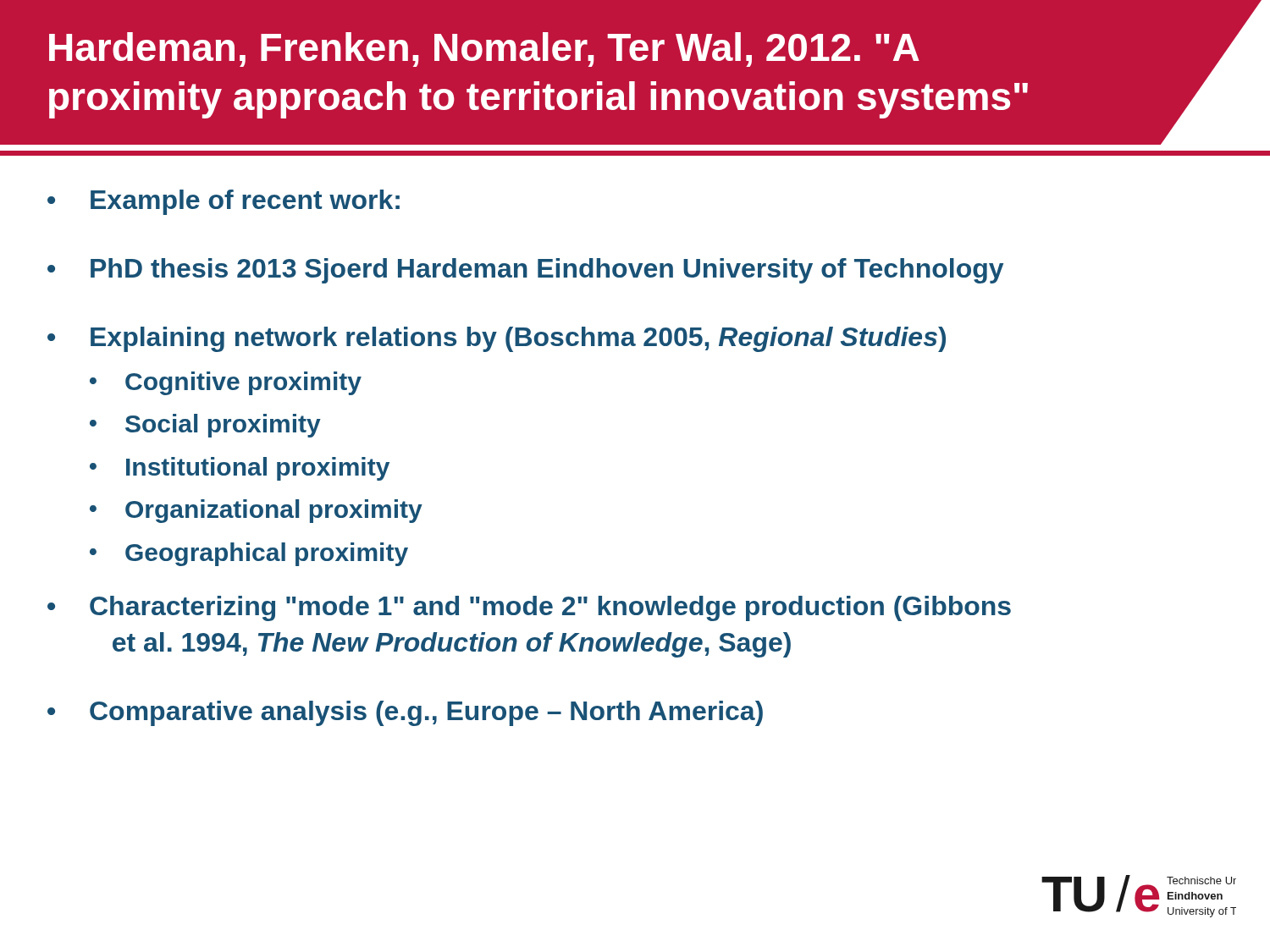Where is the passage that starts "• Example of recent"?
Screen dimensions: 952x1270
[x=224, y=202]
